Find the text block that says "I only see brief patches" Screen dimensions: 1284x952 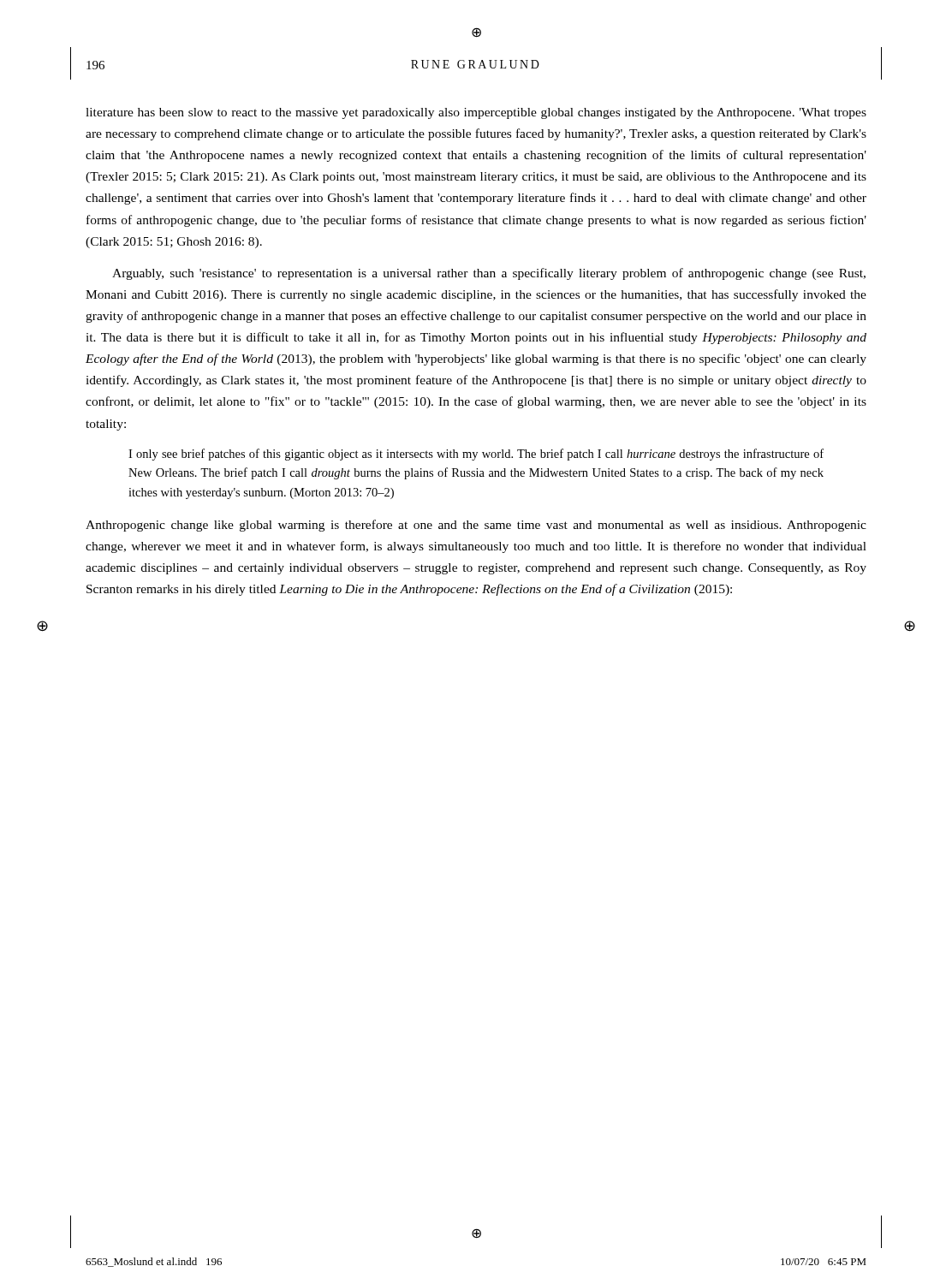pyautogui.click(x=476, y=473)
